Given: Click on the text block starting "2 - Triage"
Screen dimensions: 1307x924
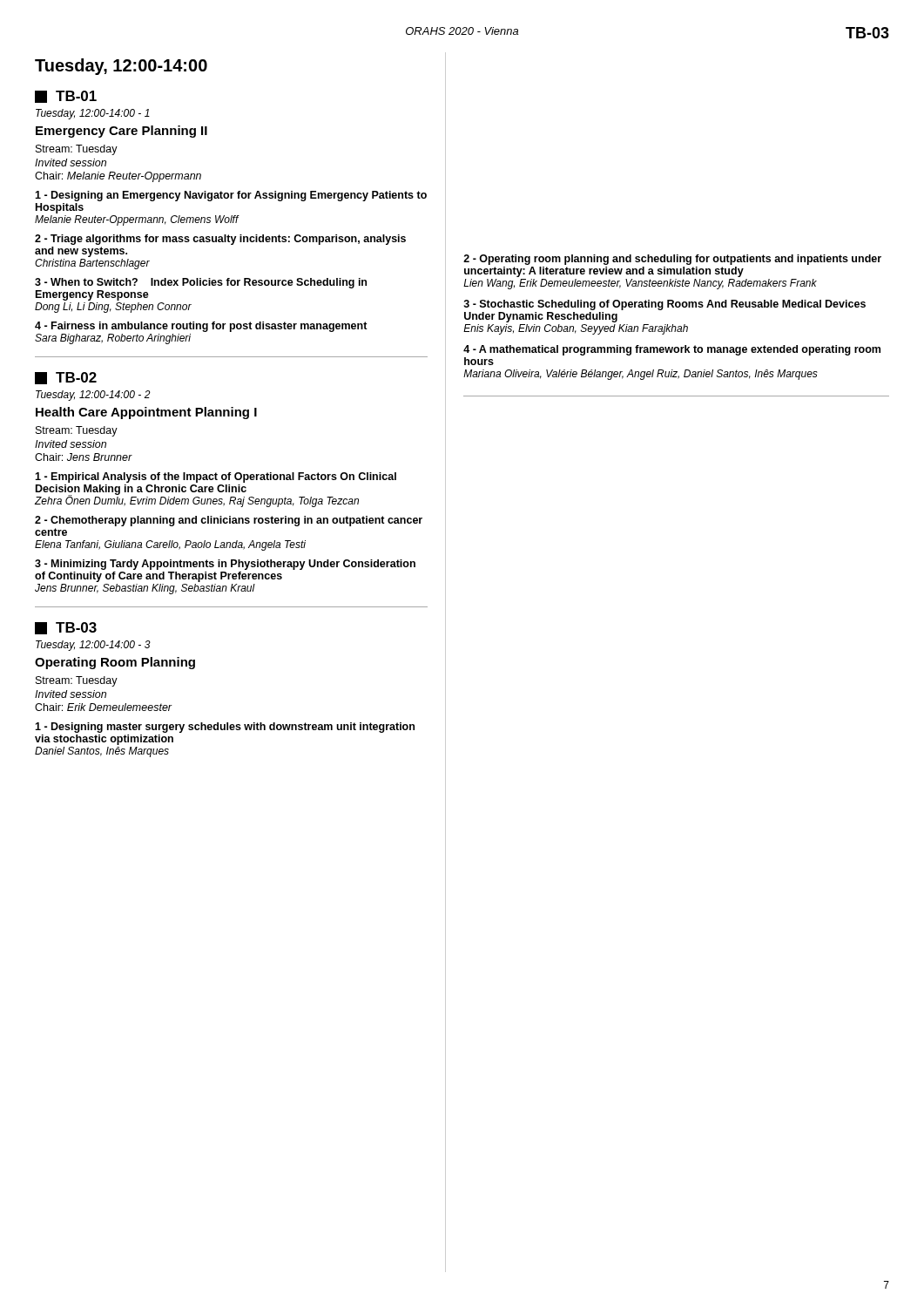Looking at the screenshot, I should pos(221,251).
